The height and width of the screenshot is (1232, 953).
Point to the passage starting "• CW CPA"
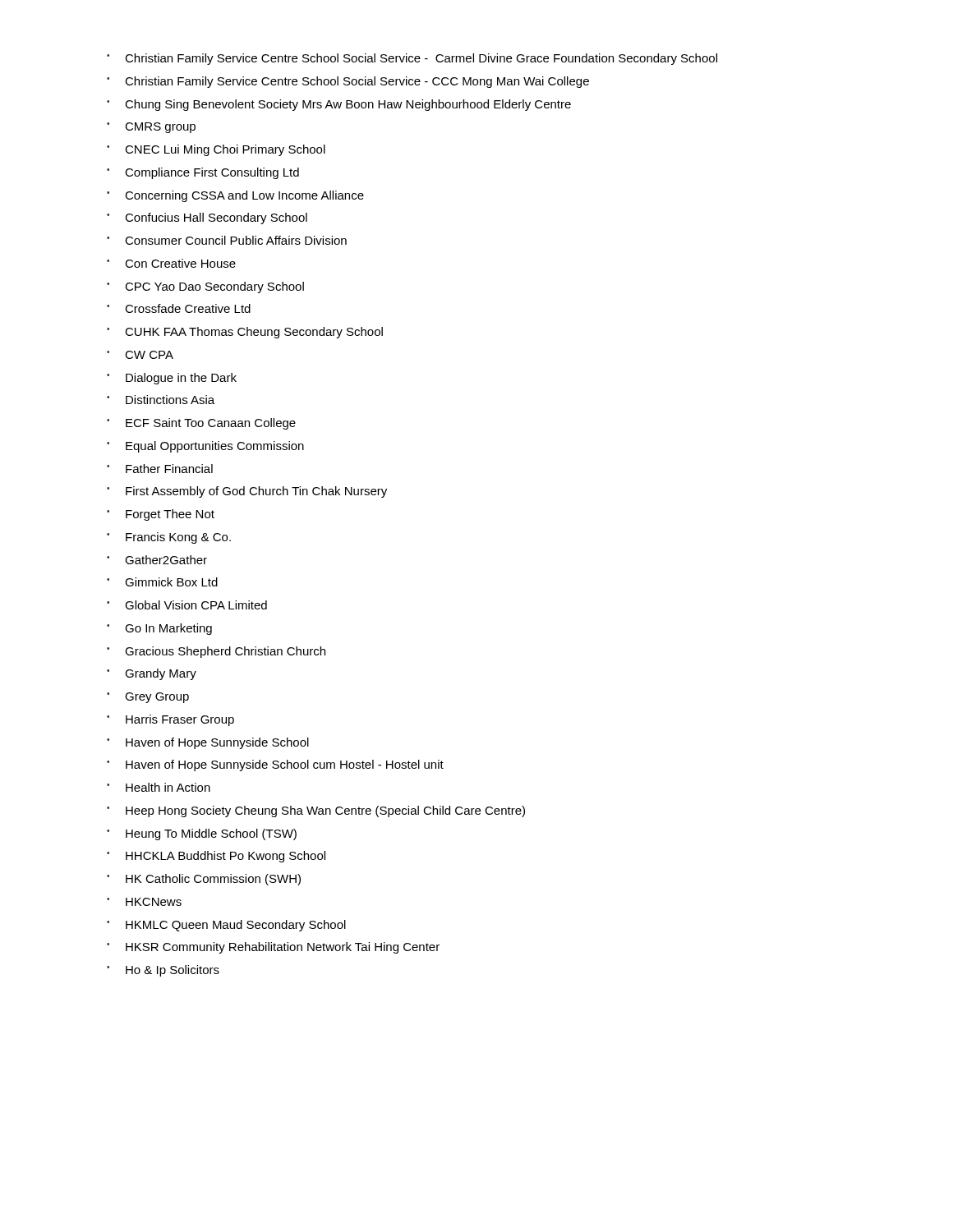(140, 355)
